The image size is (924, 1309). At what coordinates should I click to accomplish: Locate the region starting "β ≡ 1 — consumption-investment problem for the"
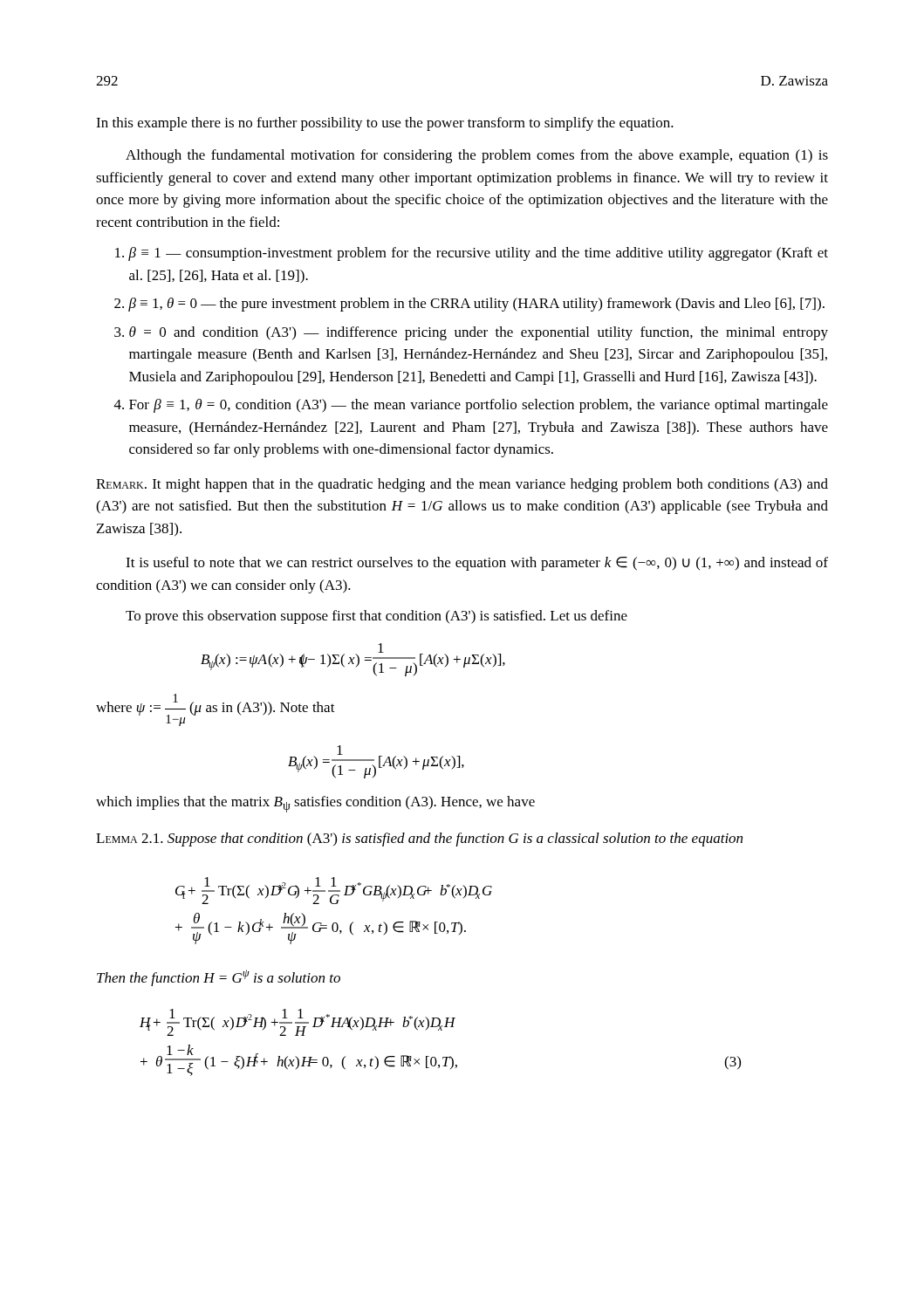462,264
